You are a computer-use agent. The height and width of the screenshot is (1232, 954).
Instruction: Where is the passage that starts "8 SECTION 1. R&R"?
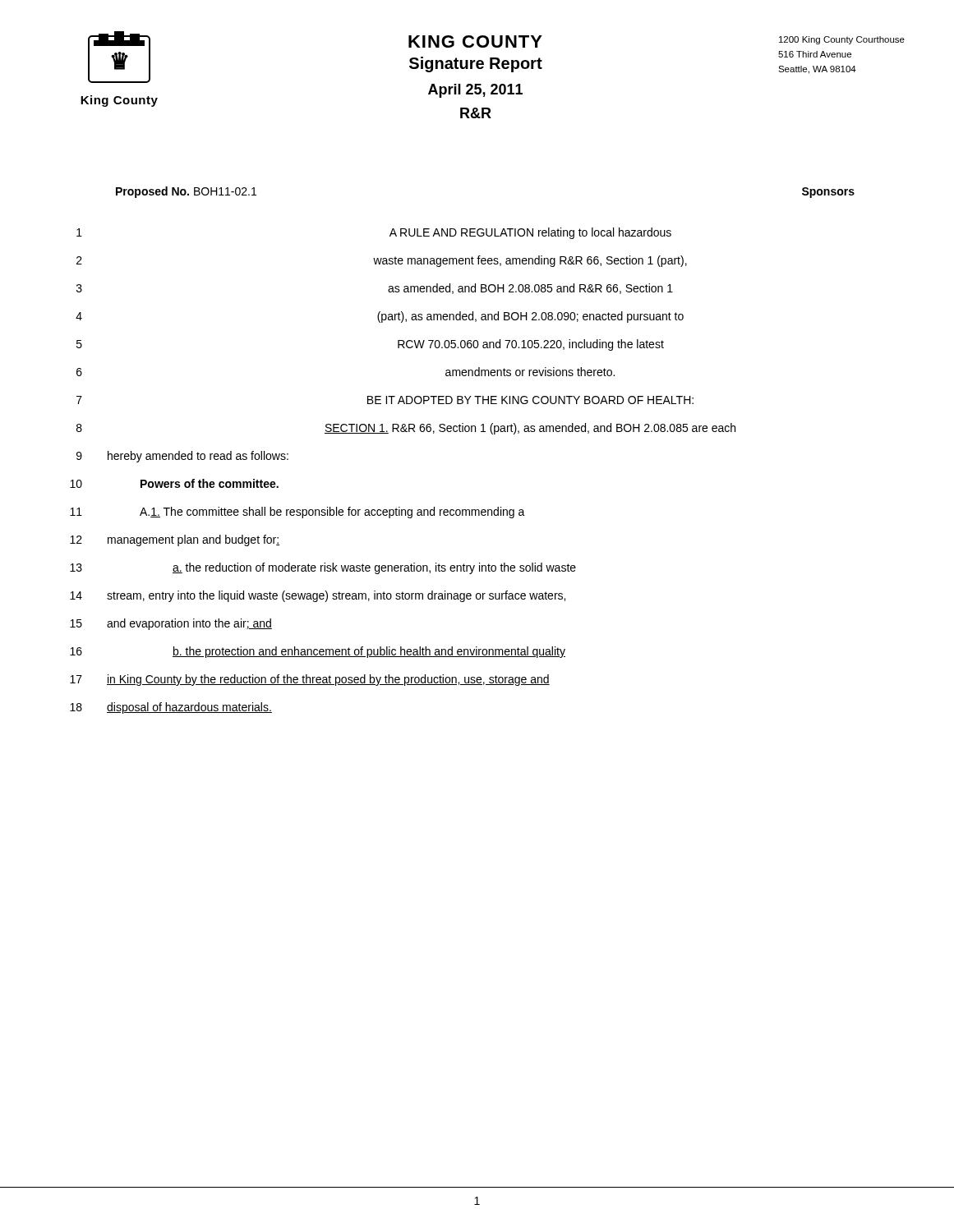477,428
